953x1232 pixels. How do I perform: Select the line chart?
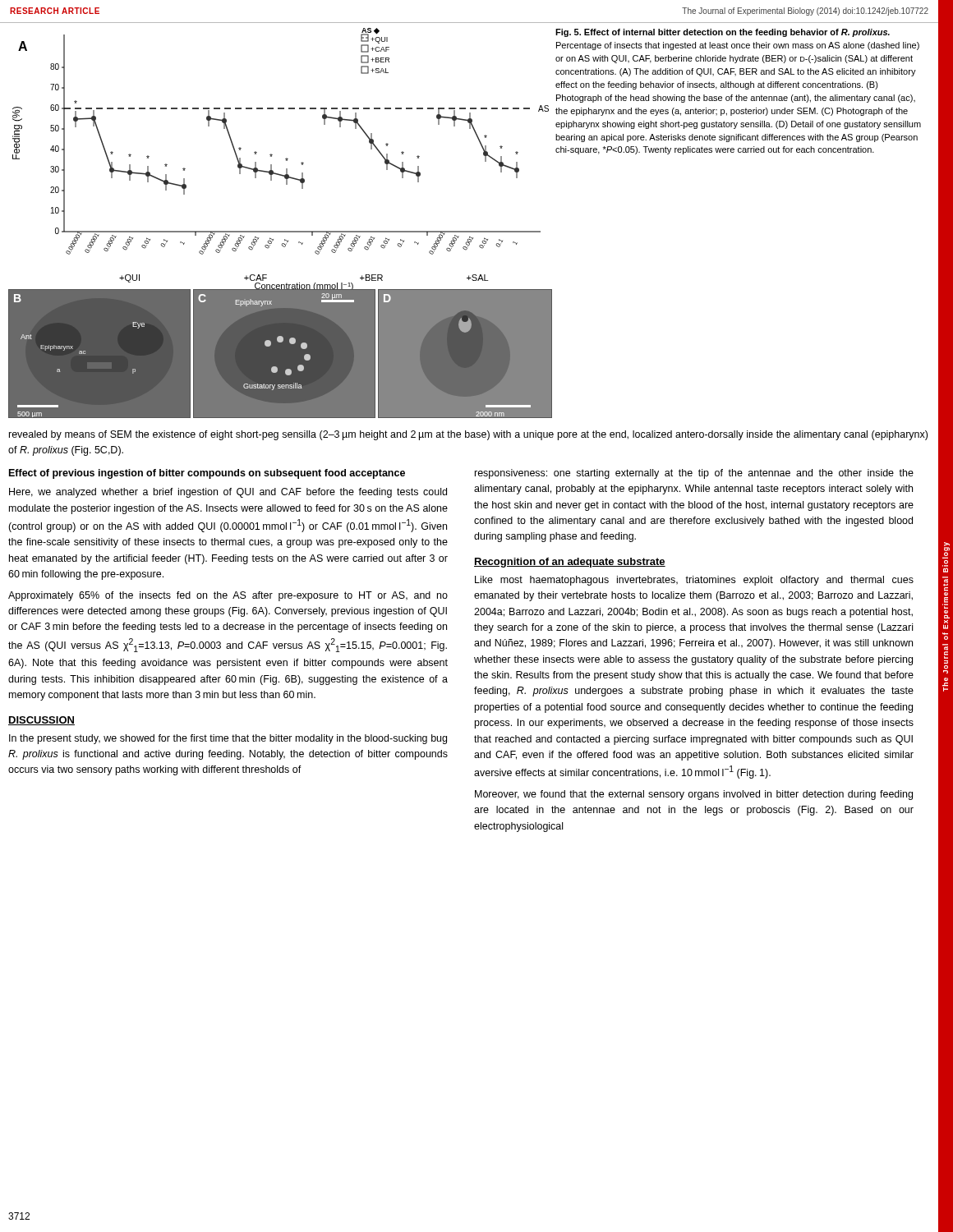279,158
